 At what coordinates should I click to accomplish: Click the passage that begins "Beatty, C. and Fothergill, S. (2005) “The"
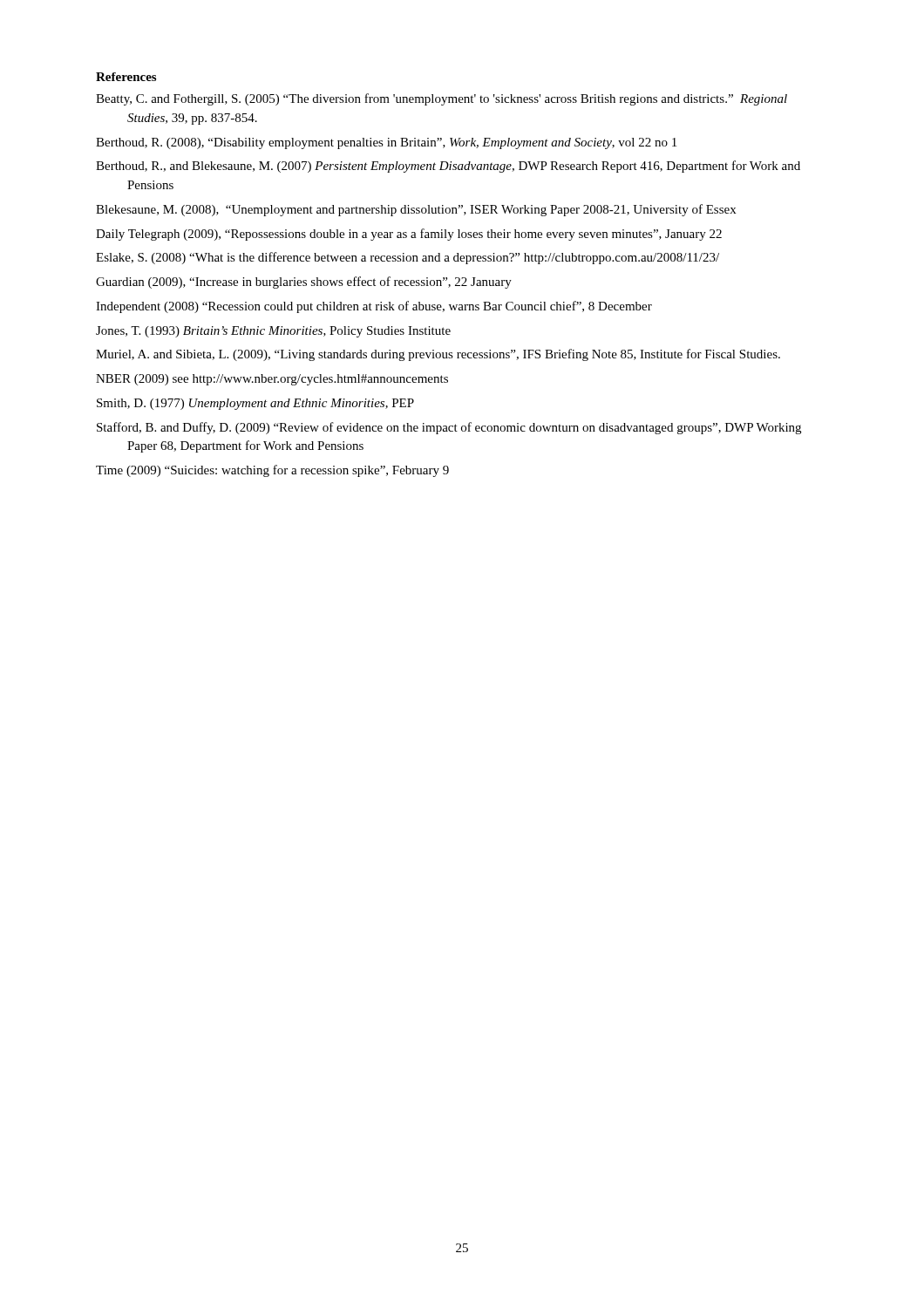[x=442, y=108]
